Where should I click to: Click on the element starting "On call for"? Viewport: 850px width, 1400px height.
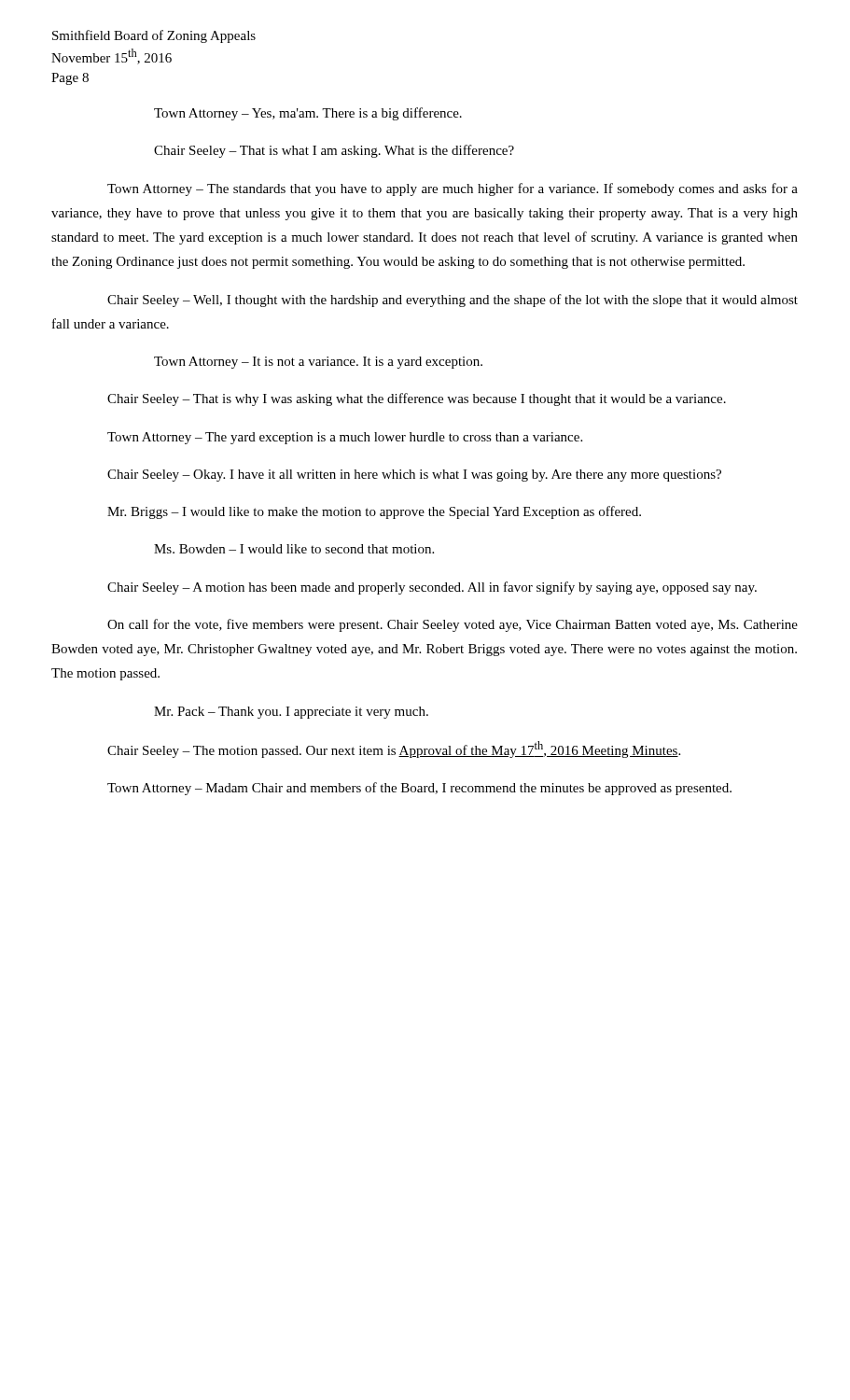tap(425, 649)
